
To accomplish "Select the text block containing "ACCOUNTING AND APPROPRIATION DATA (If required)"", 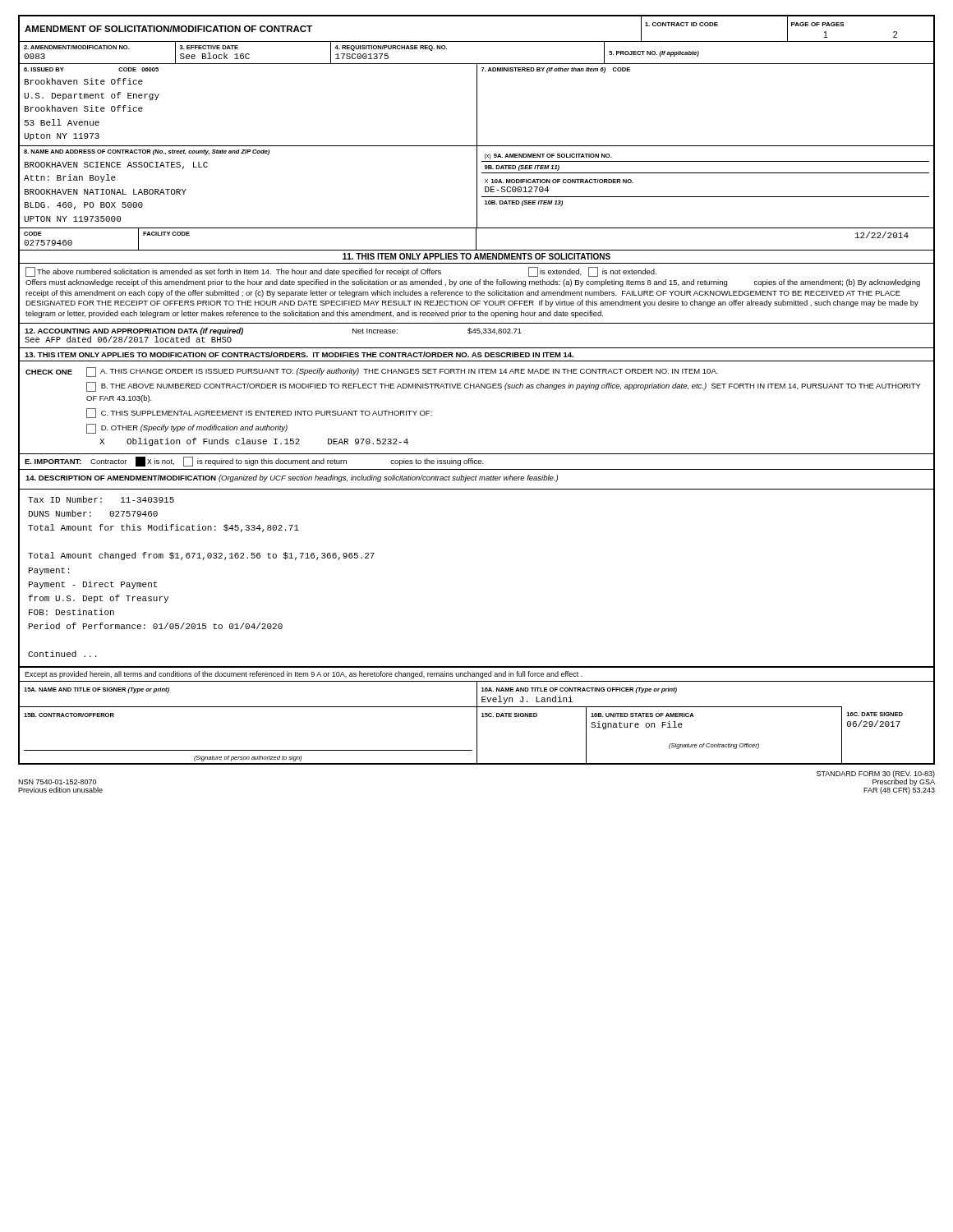I will click(x=273, y=336).
